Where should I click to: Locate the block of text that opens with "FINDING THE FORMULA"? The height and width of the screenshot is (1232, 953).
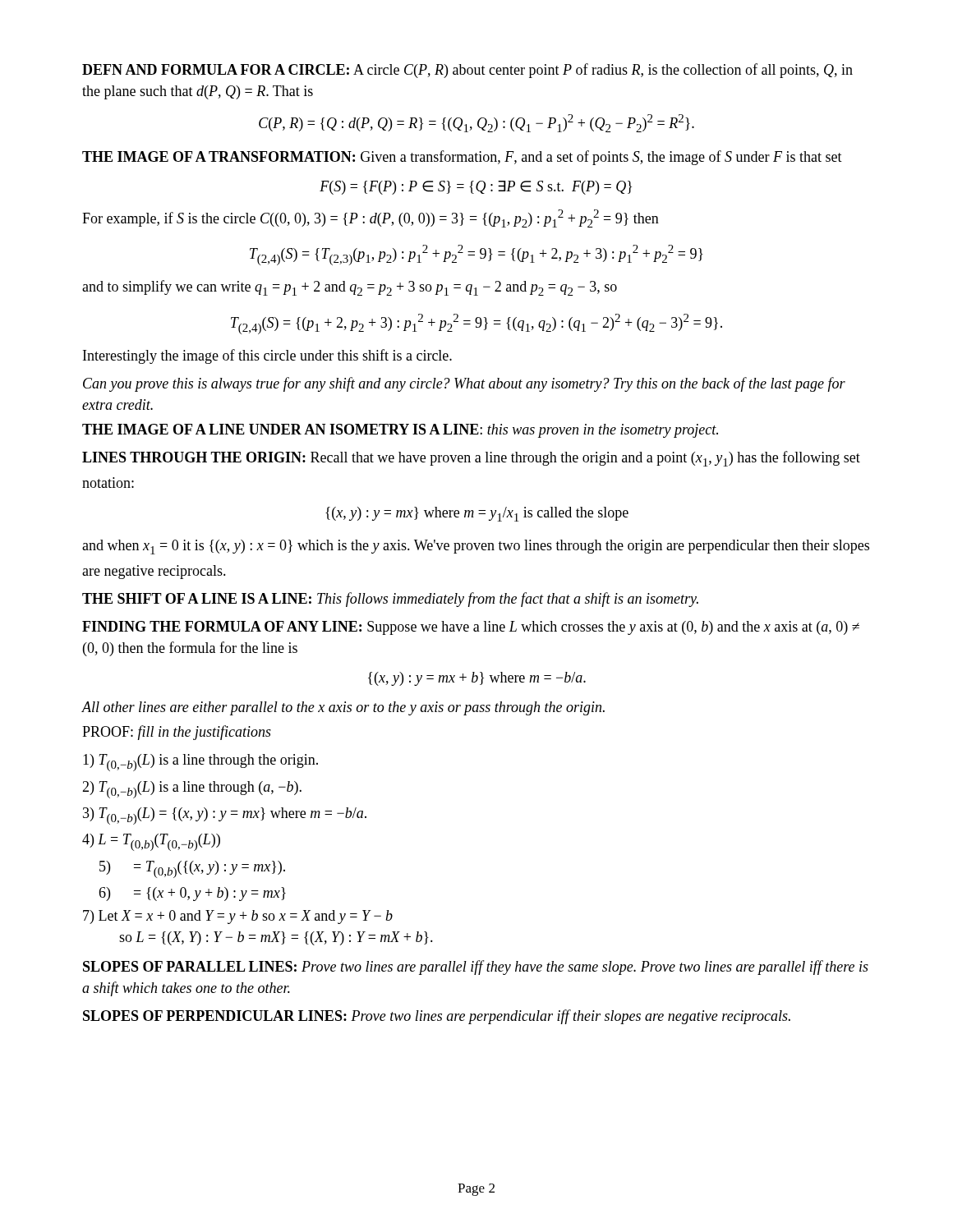[x=471, y=637]
